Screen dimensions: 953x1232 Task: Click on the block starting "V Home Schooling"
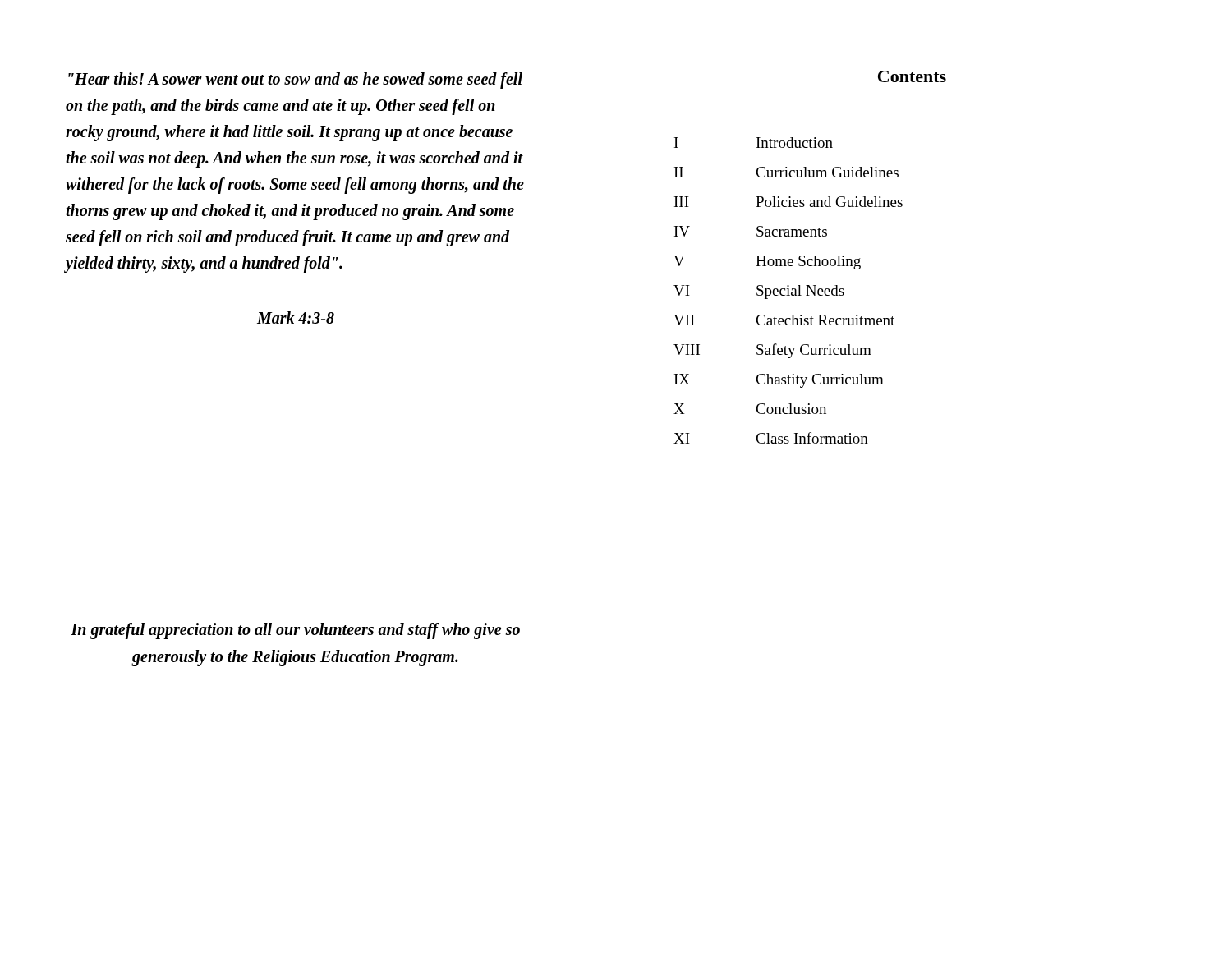767,262
